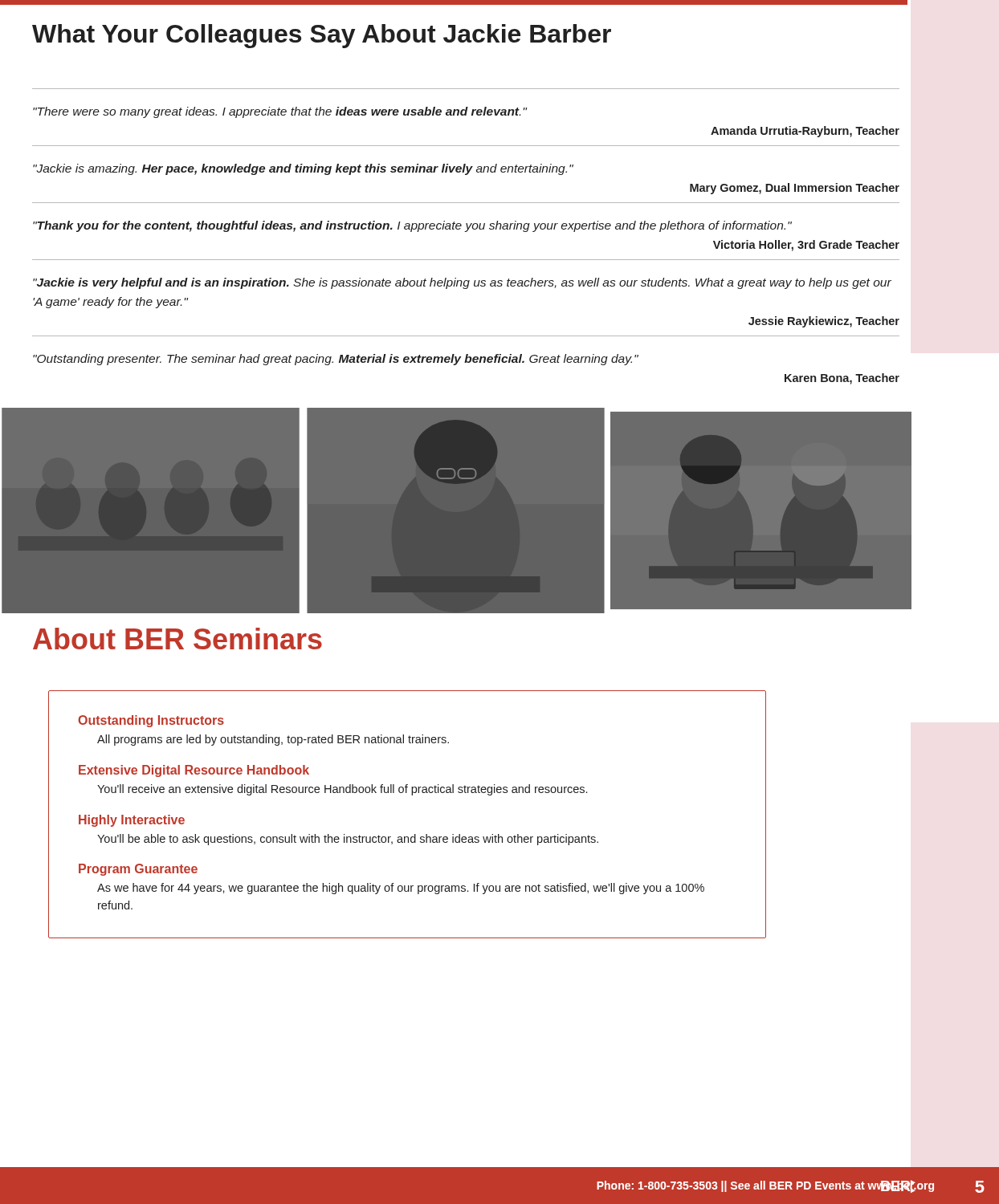
Task: Select the photo
Action: click(x=456, y=510)
